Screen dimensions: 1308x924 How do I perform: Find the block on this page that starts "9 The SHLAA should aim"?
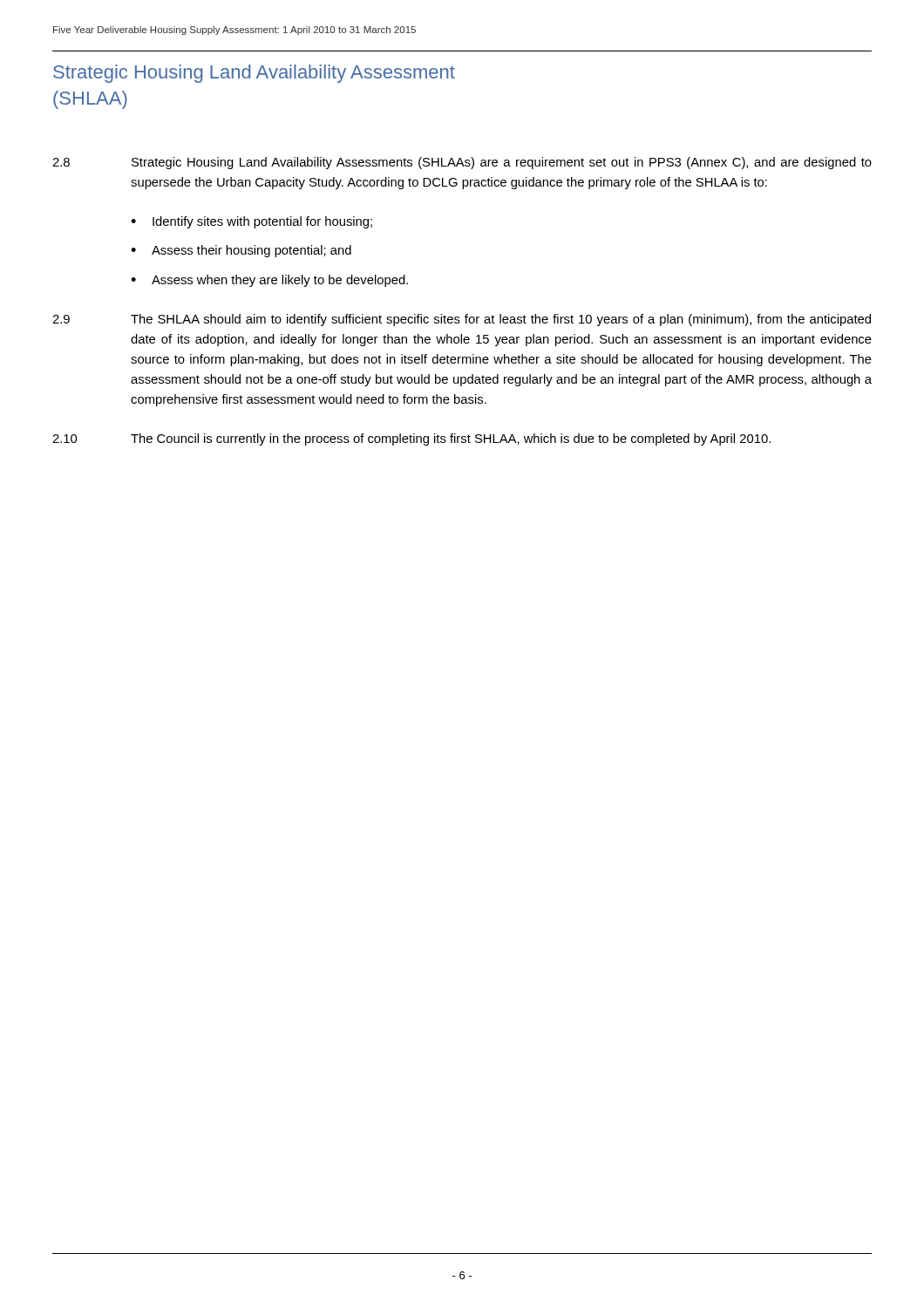click(x=462, y=360)
